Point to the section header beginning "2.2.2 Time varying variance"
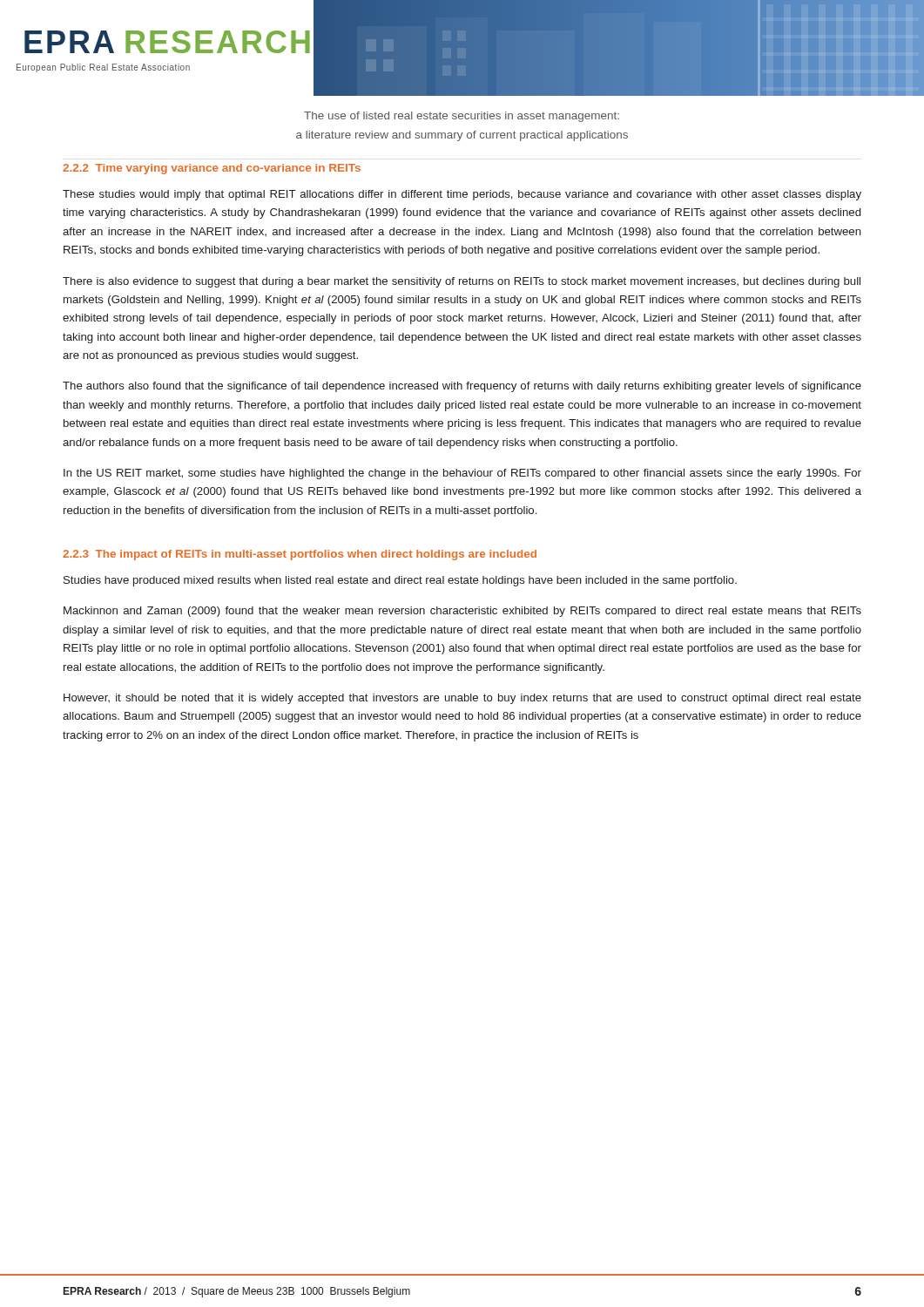This screenshot has width=924, height=1307. (x=212, y=168)
